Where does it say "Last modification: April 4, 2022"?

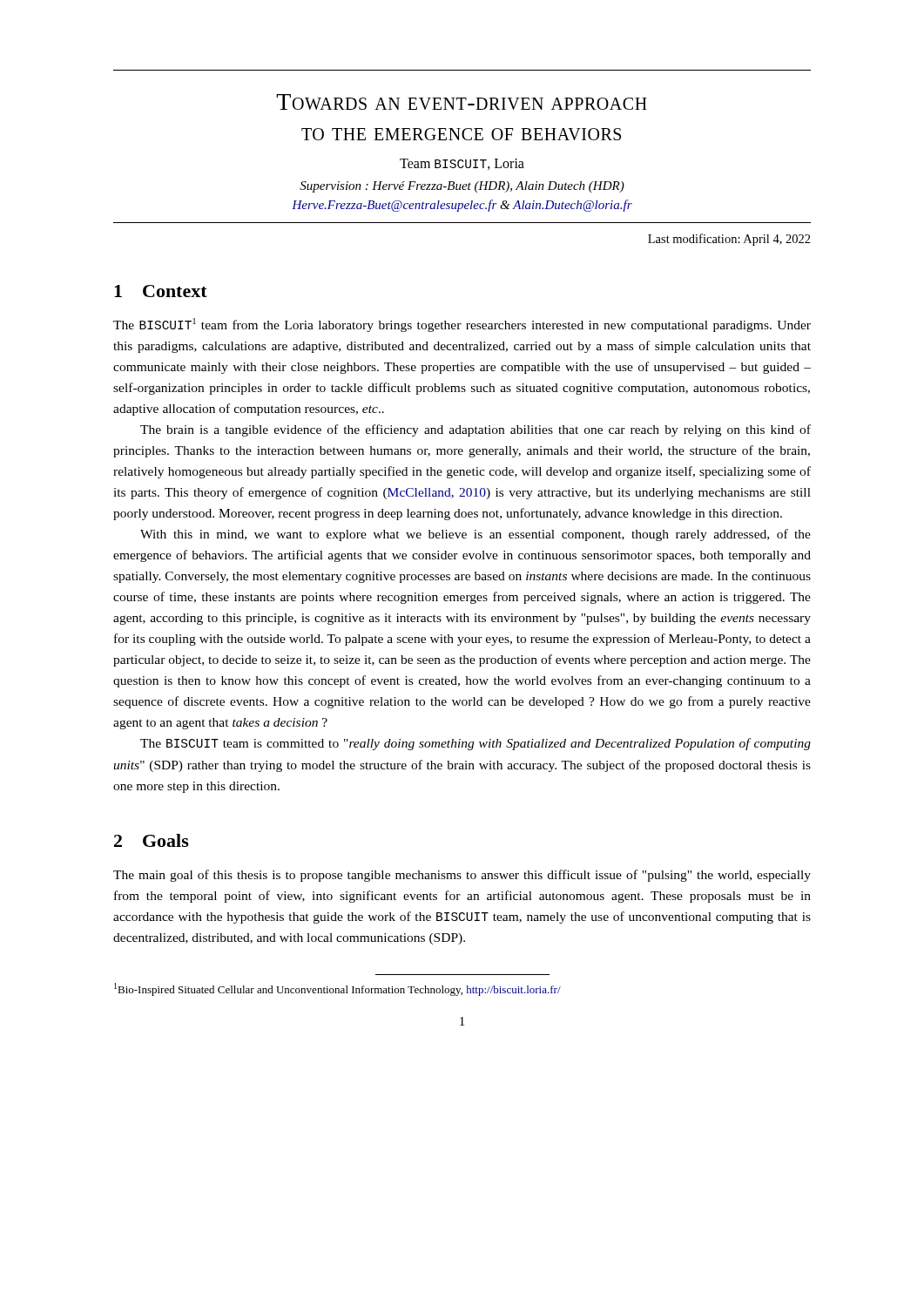(x=729, y=238)
